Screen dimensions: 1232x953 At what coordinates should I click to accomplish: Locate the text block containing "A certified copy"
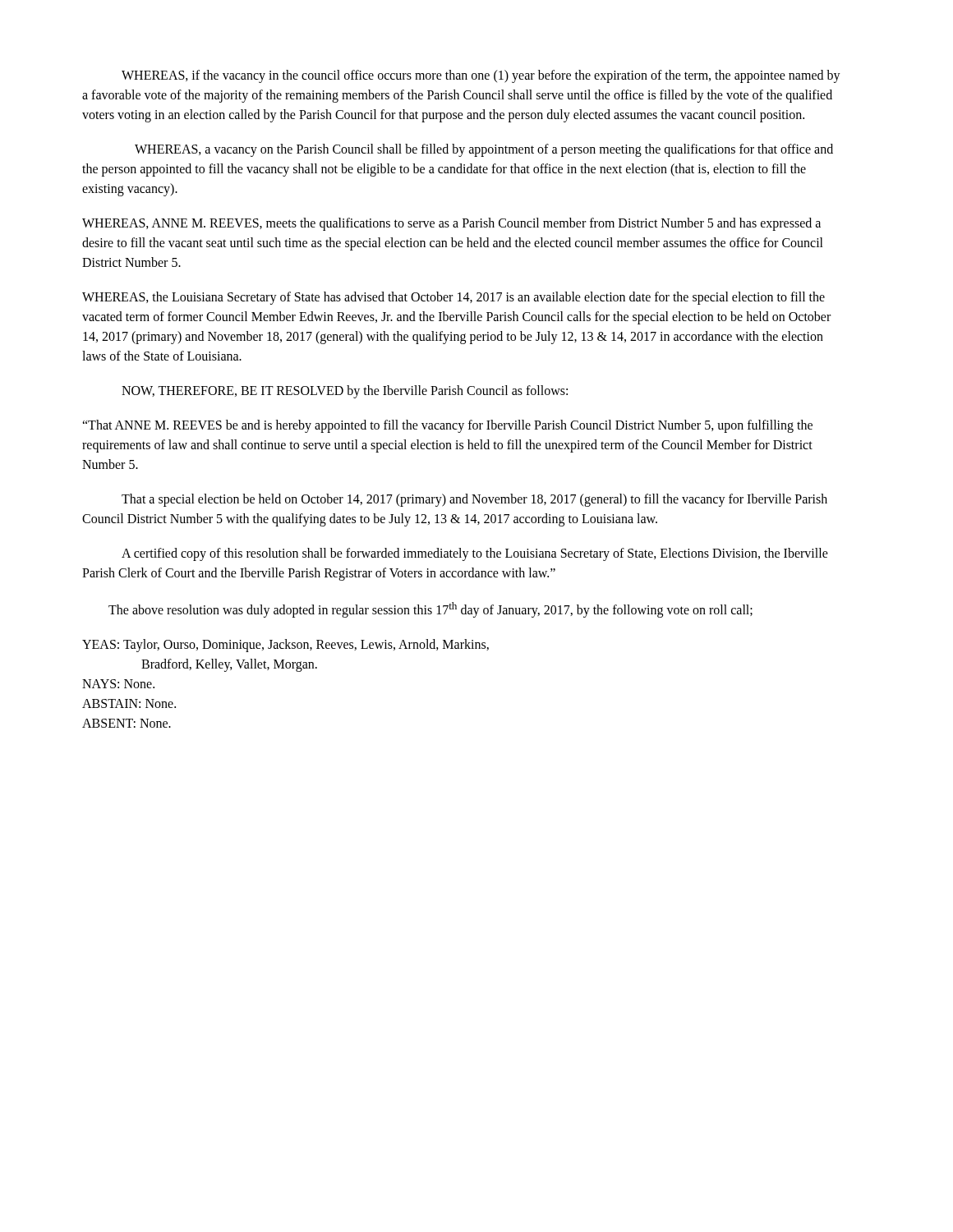click(x=455, y=563)
